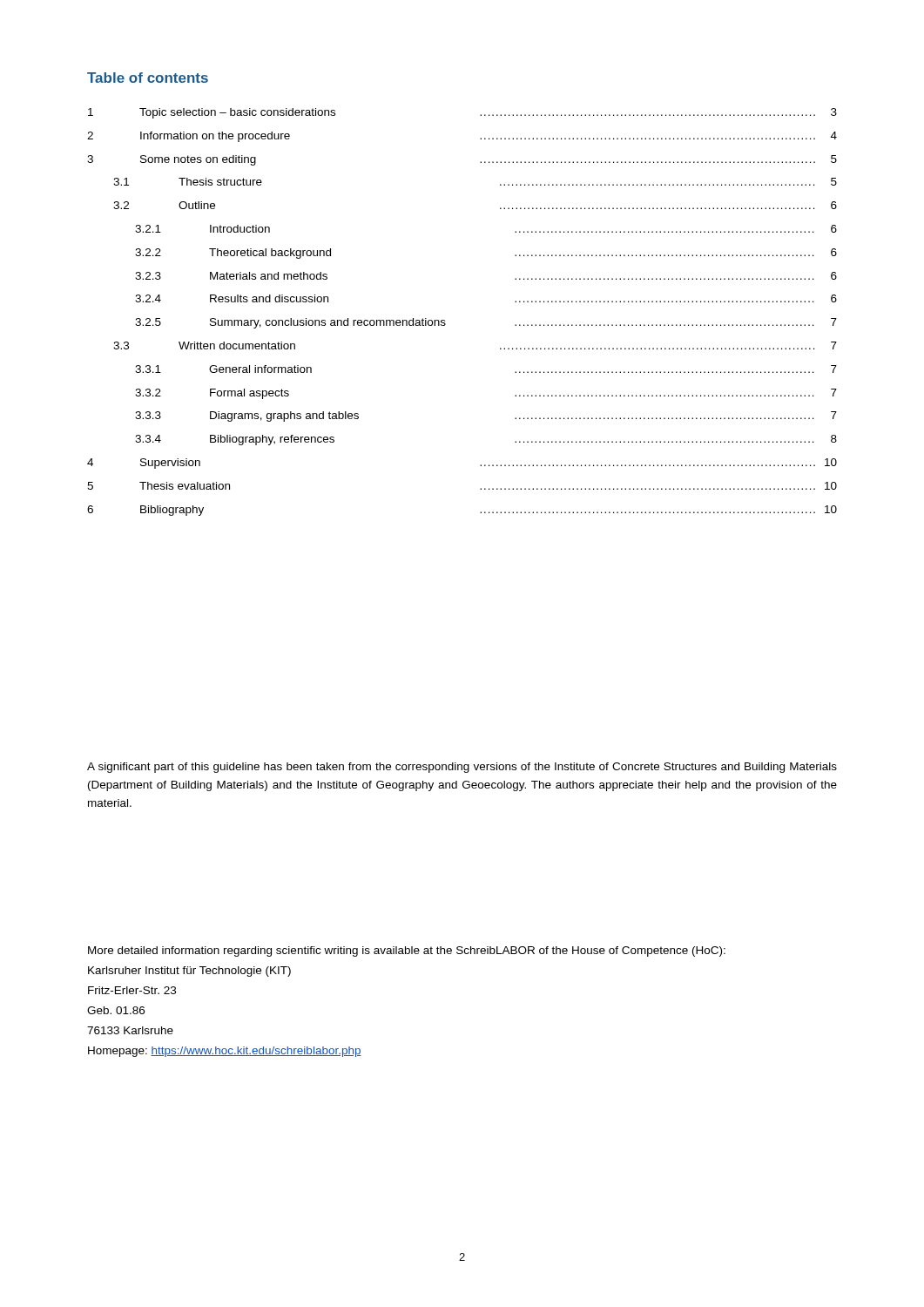Click where it says "3.1 Thesis structure 5"
Viewport: 924px width, 1307px height.
[116, 182]
